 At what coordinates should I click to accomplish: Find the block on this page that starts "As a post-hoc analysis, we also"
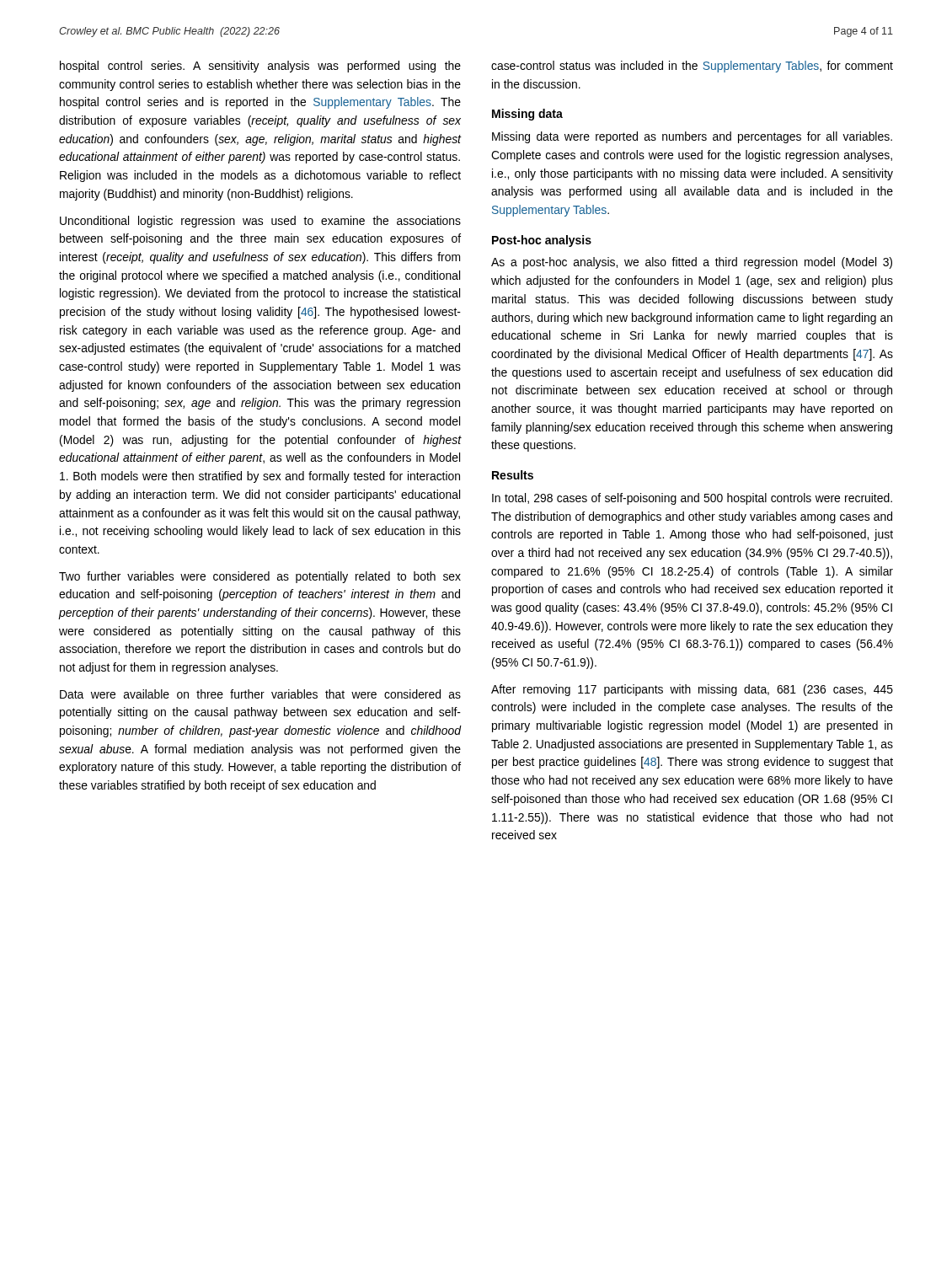tap(692, 355)
